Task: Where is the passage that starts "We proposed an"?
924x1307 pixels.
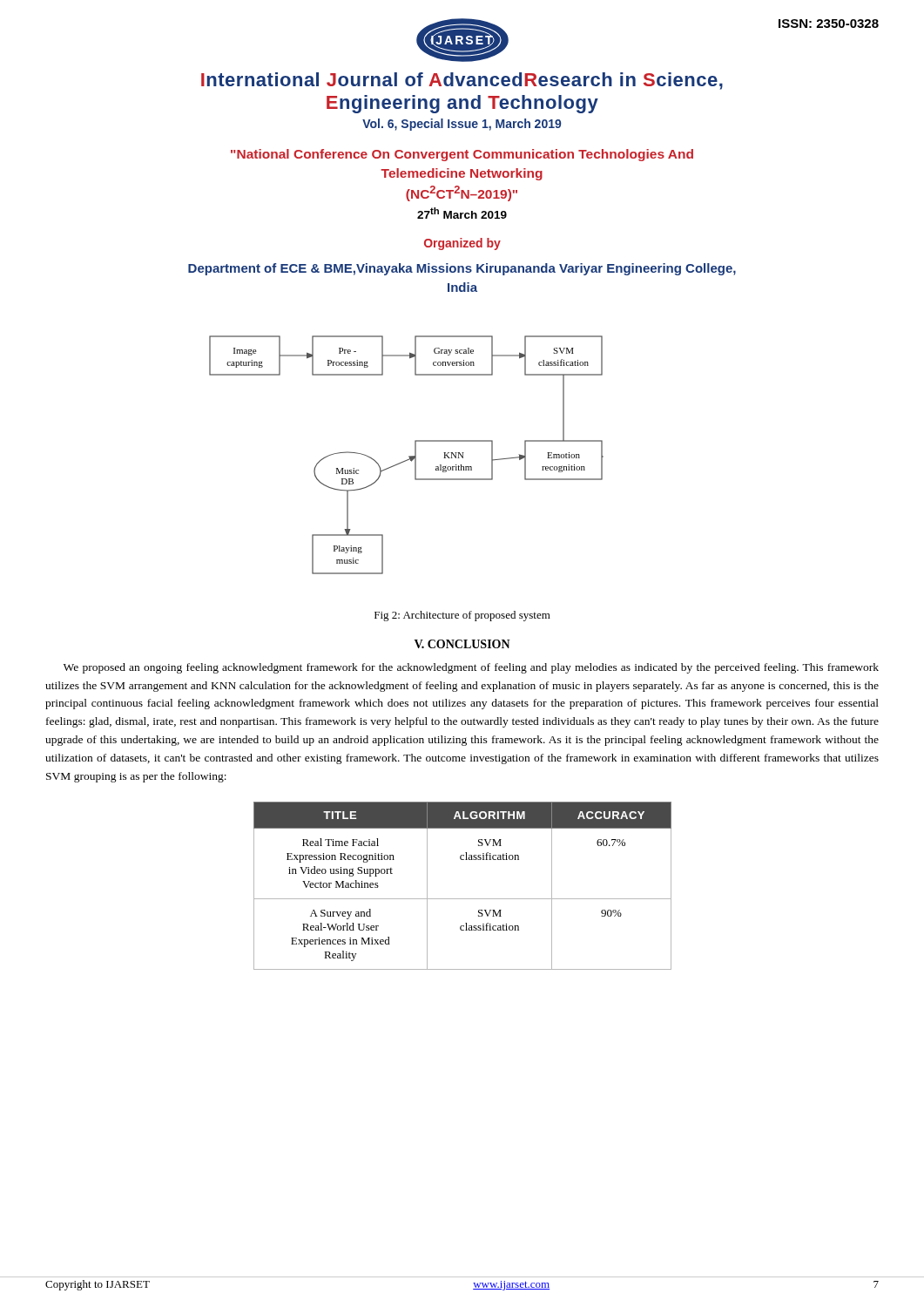Action: tap(462, 721)
